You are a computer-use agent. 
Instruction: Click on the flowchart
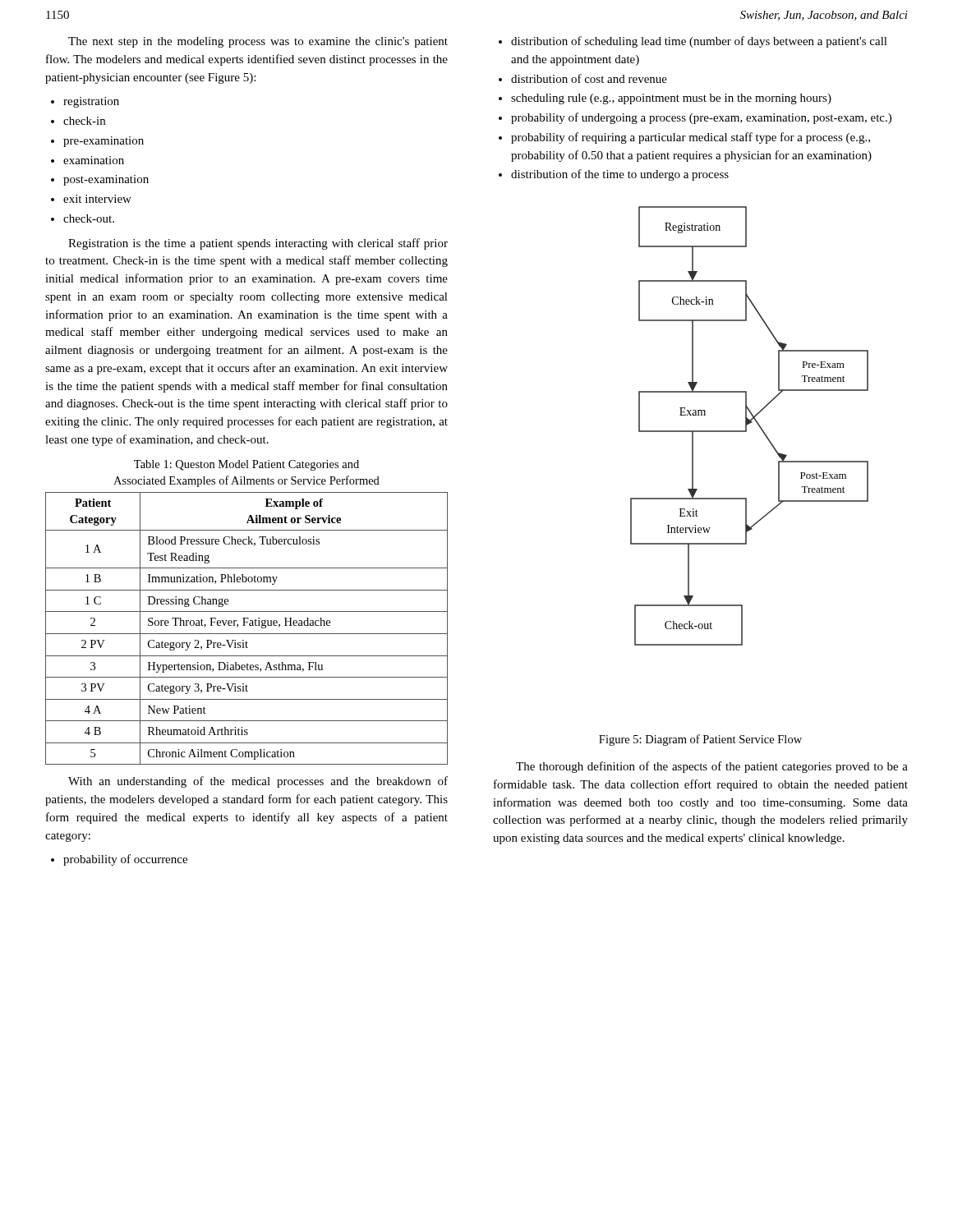pyautogui.click(x=700, y=463)
